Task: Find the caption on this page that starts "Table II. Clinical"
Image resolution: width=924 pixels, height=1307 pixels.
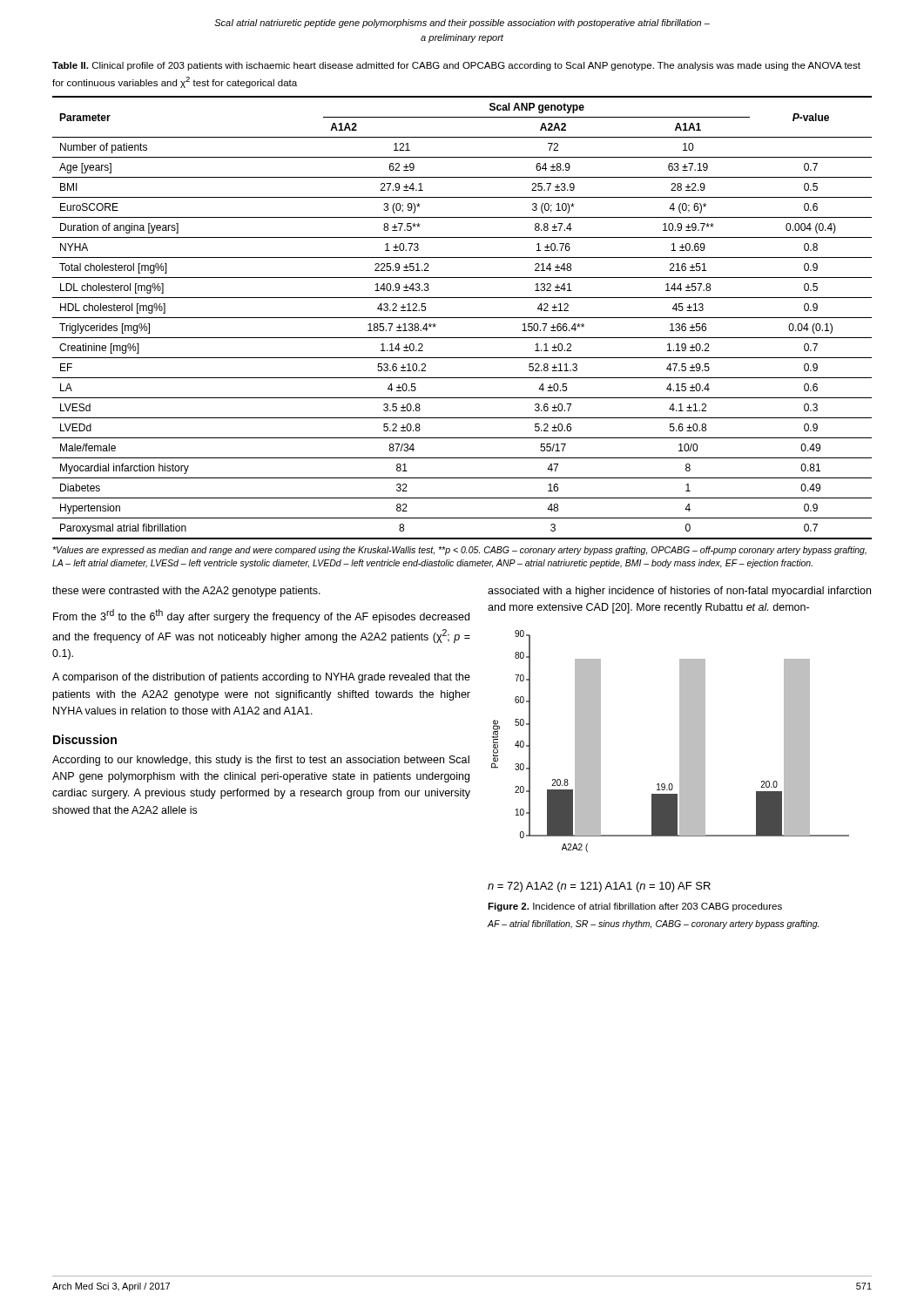Action: click(x=456, y=74)
